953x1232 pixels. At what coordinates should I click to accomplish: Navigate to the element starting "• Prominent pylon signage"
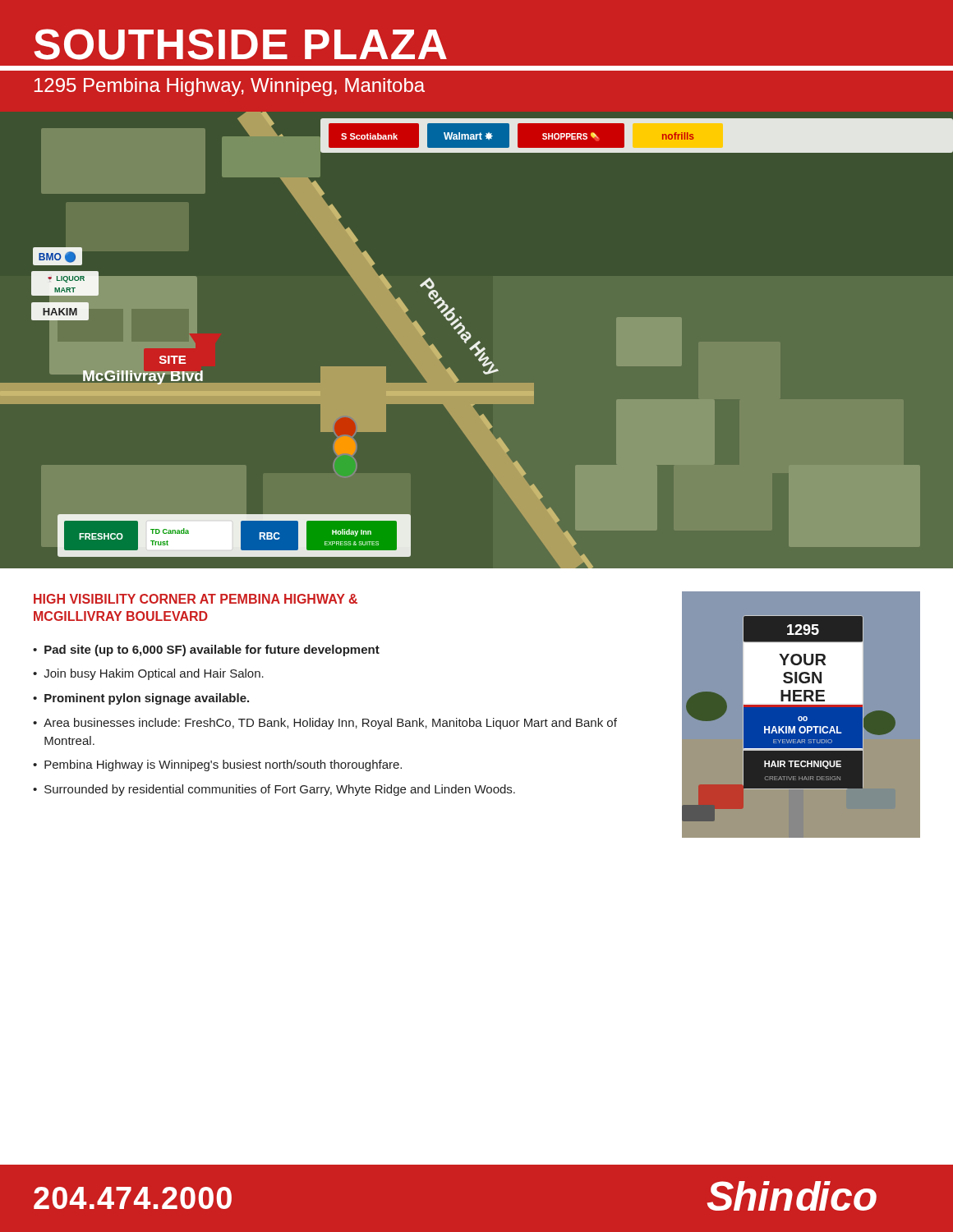(x=141, y=698)
